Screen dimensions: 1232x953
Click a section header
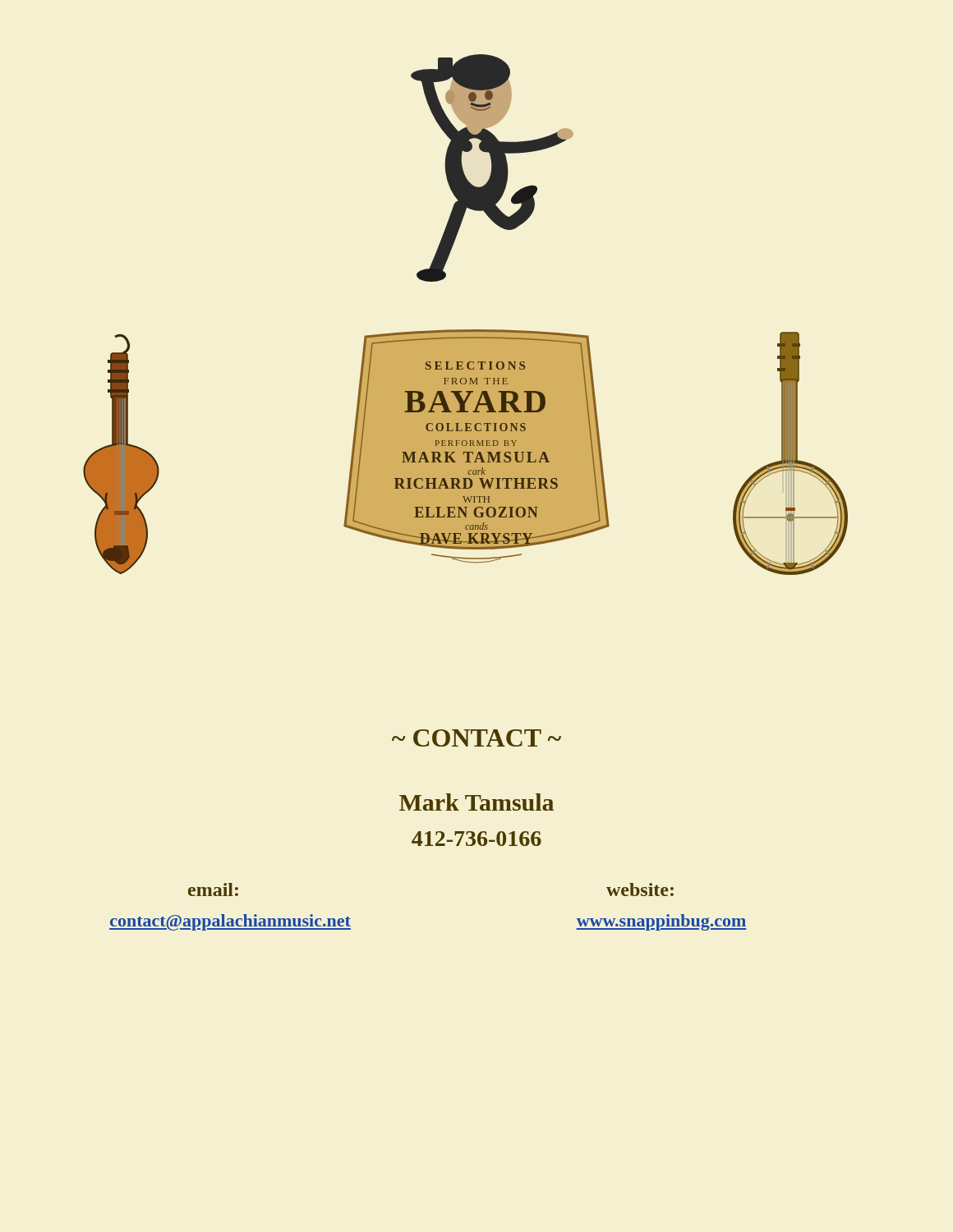pos(476,738)
